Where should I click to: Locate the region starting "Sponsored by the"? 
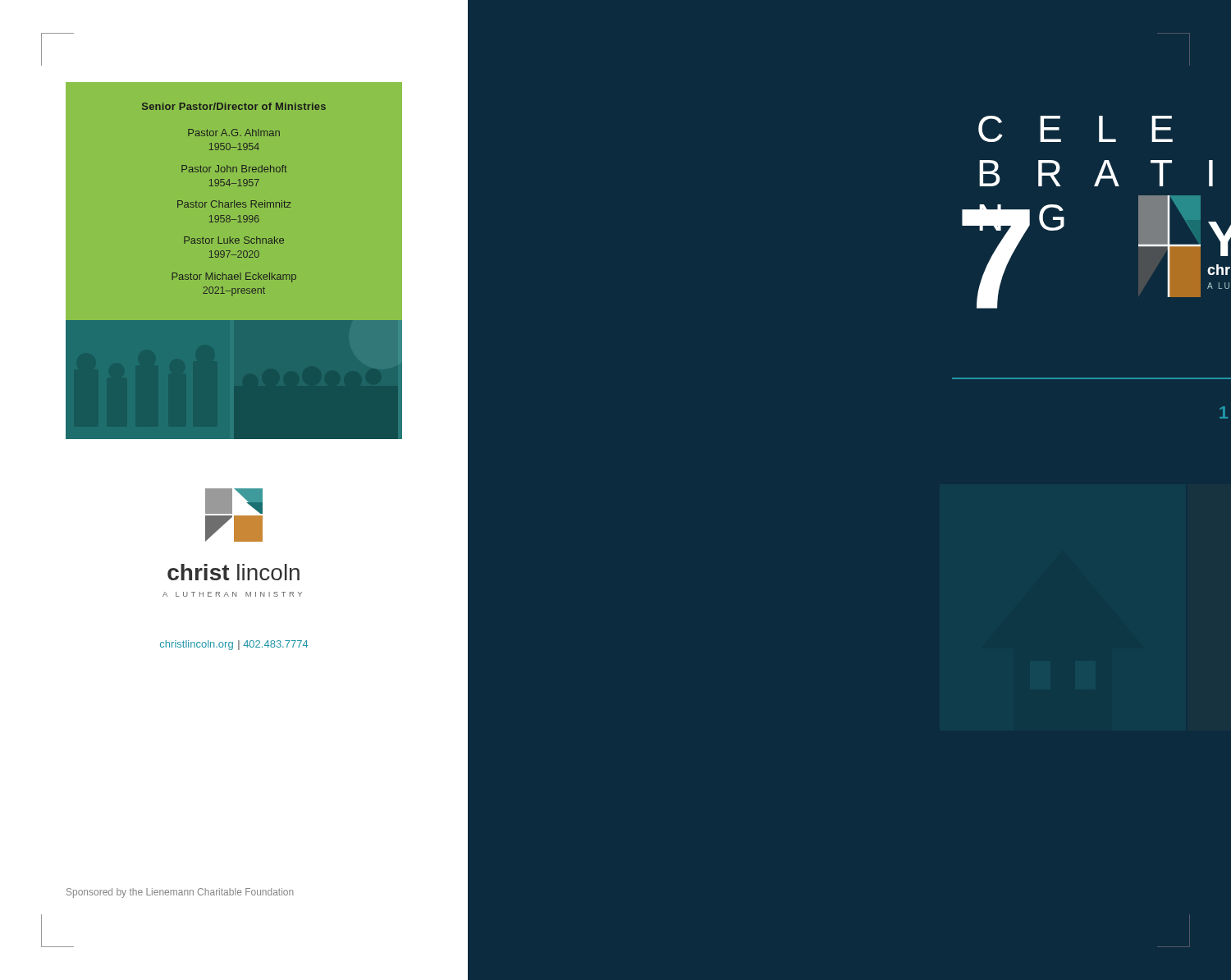pos(180,892)
